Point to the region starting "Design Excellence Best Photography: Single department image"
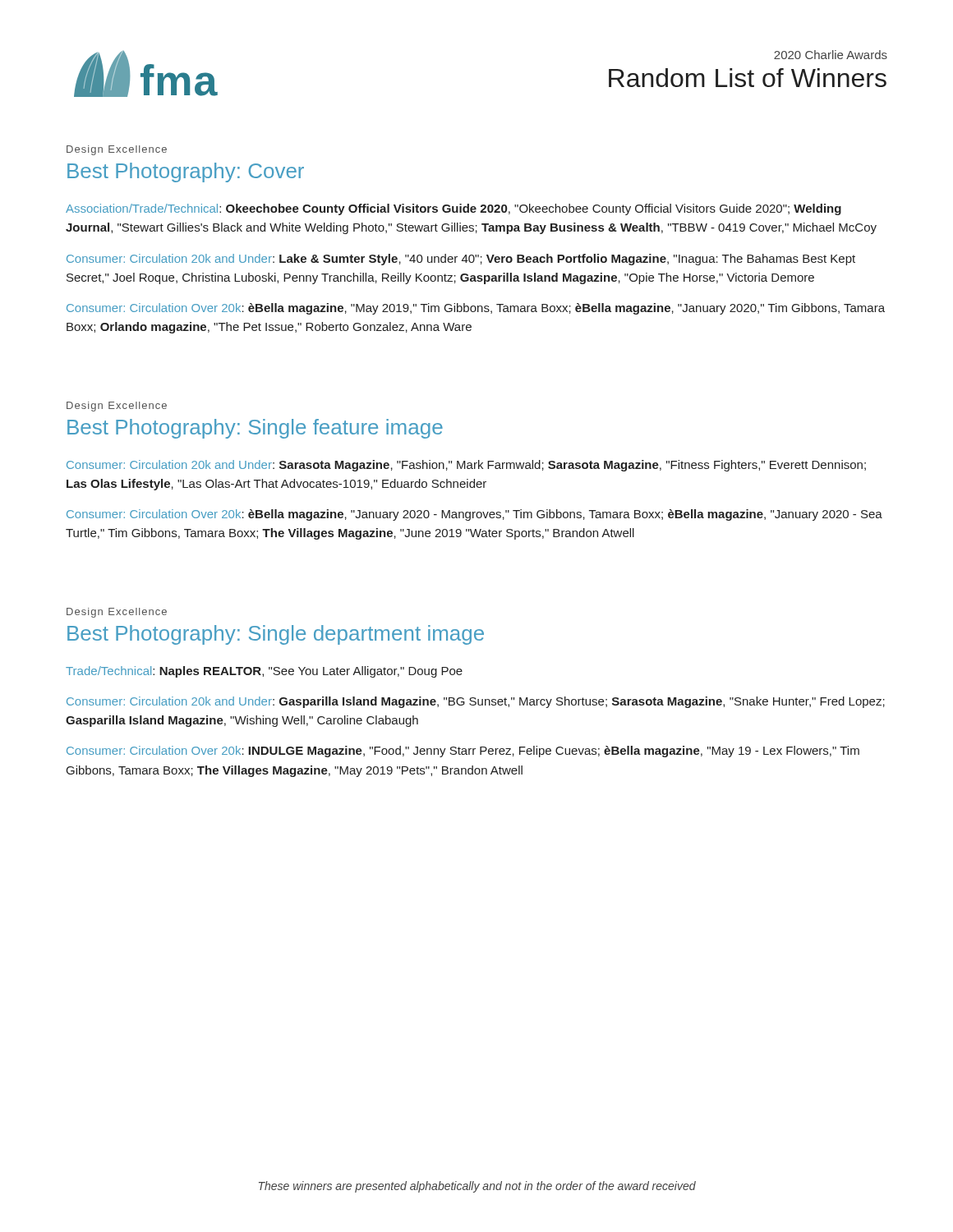 (476, 625)
